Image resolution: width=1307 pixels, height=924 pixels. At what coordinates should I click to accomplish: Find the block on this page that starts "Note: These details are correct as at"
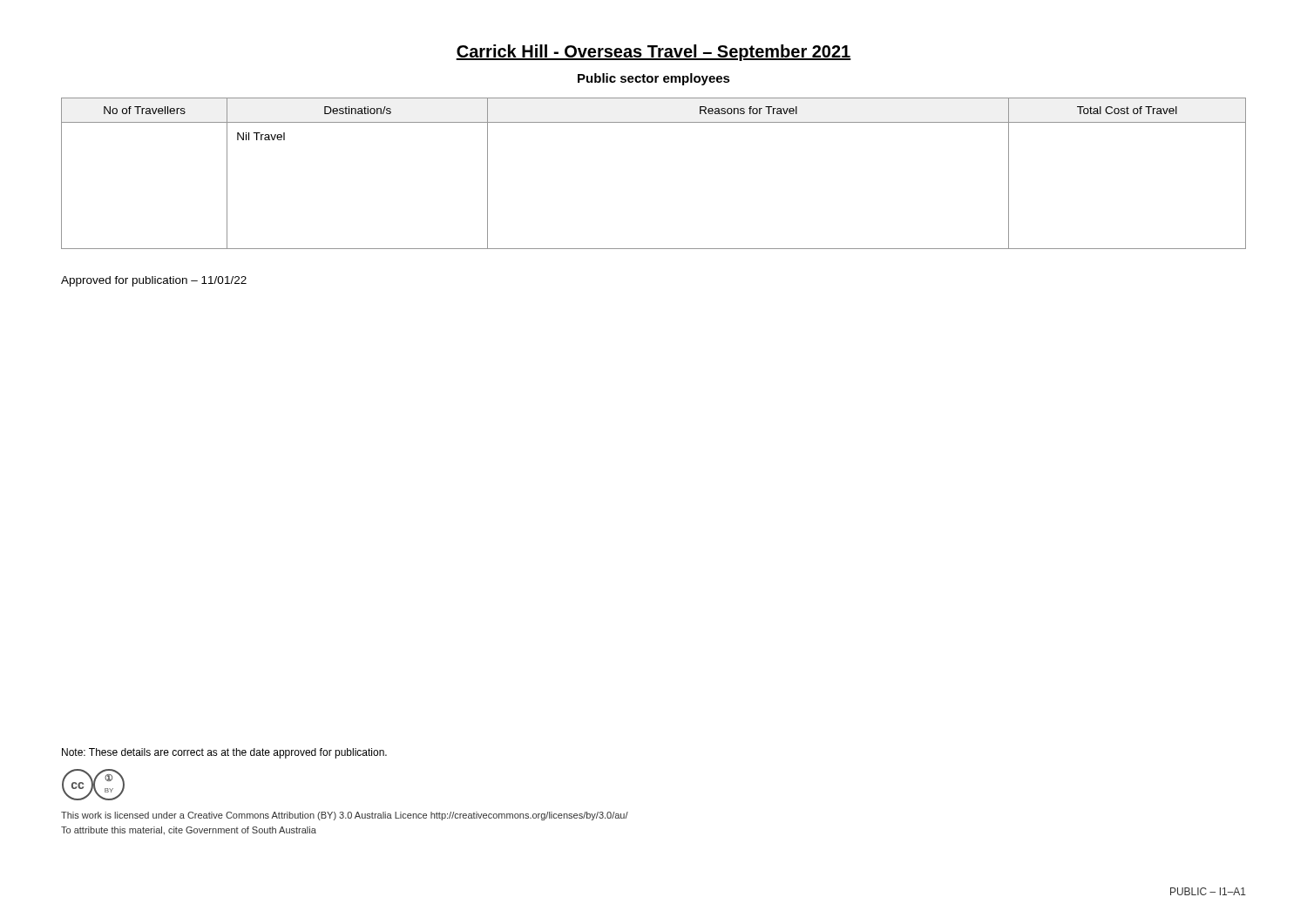click(224, 752)
